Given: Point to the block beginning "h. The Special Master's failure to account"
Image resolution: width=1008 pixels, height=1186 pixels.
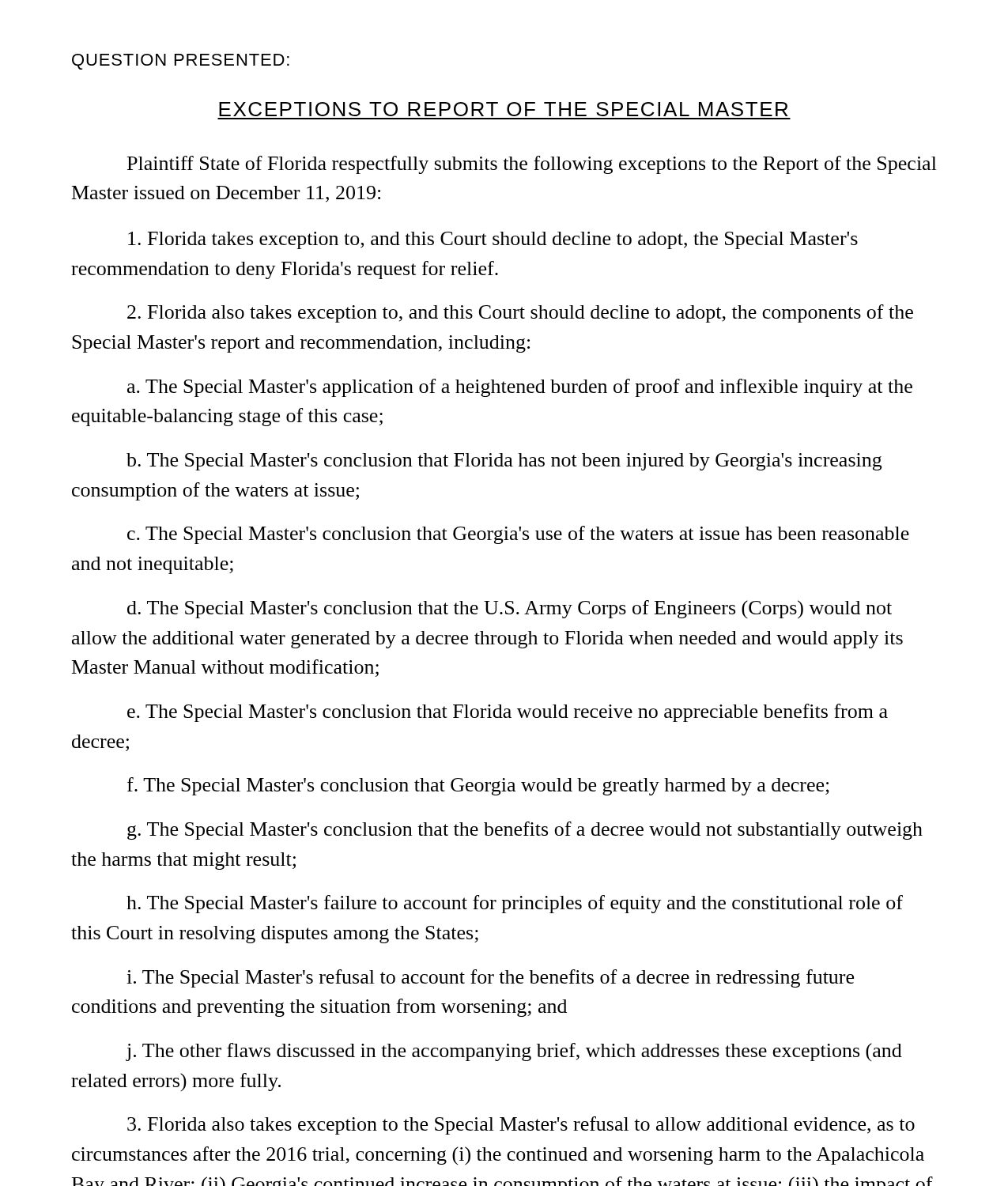Looking at the screenshot, I should click(487, 918).
